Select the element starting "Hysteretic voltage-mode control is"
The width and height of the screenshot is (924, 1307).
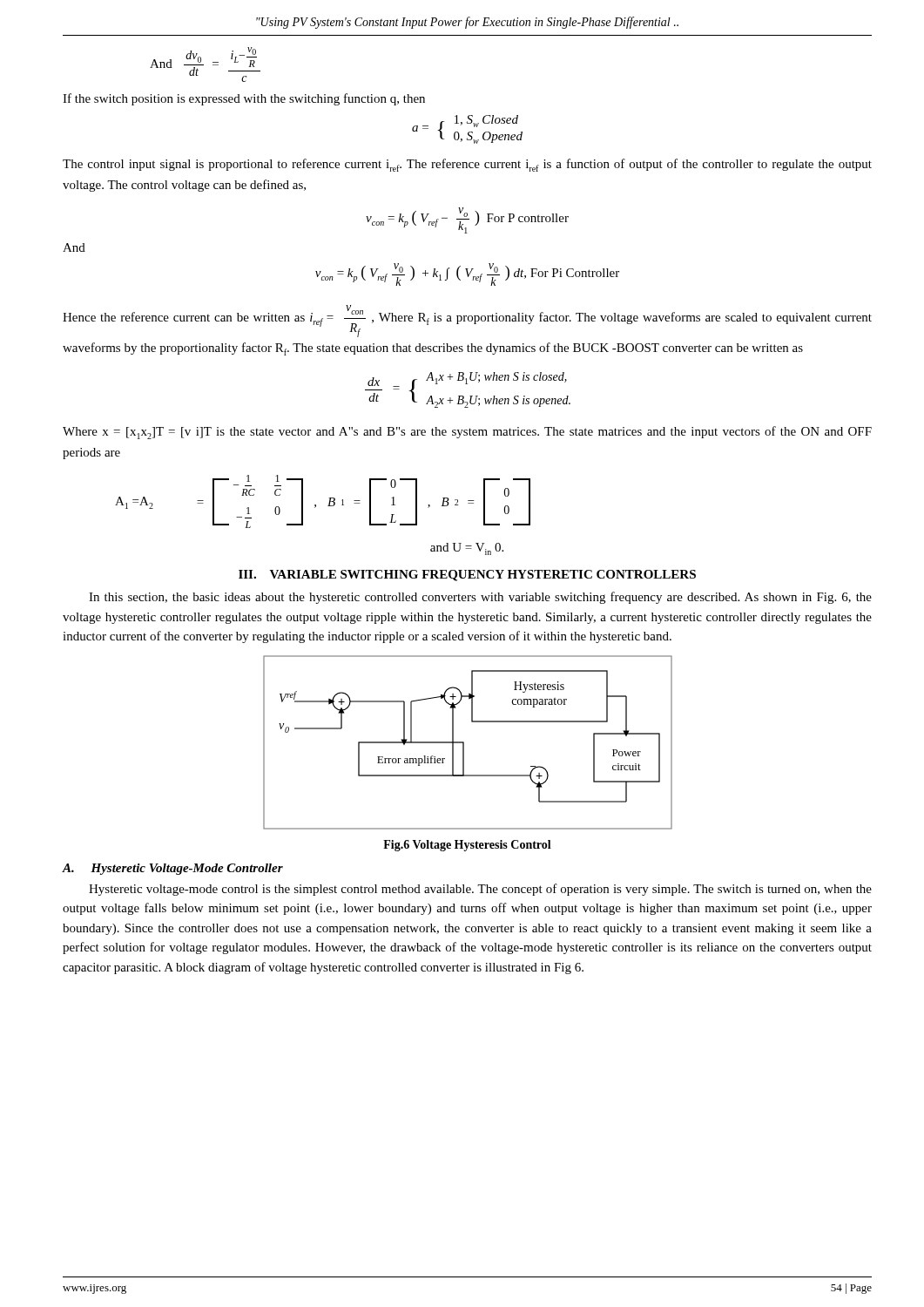point(467,928)
